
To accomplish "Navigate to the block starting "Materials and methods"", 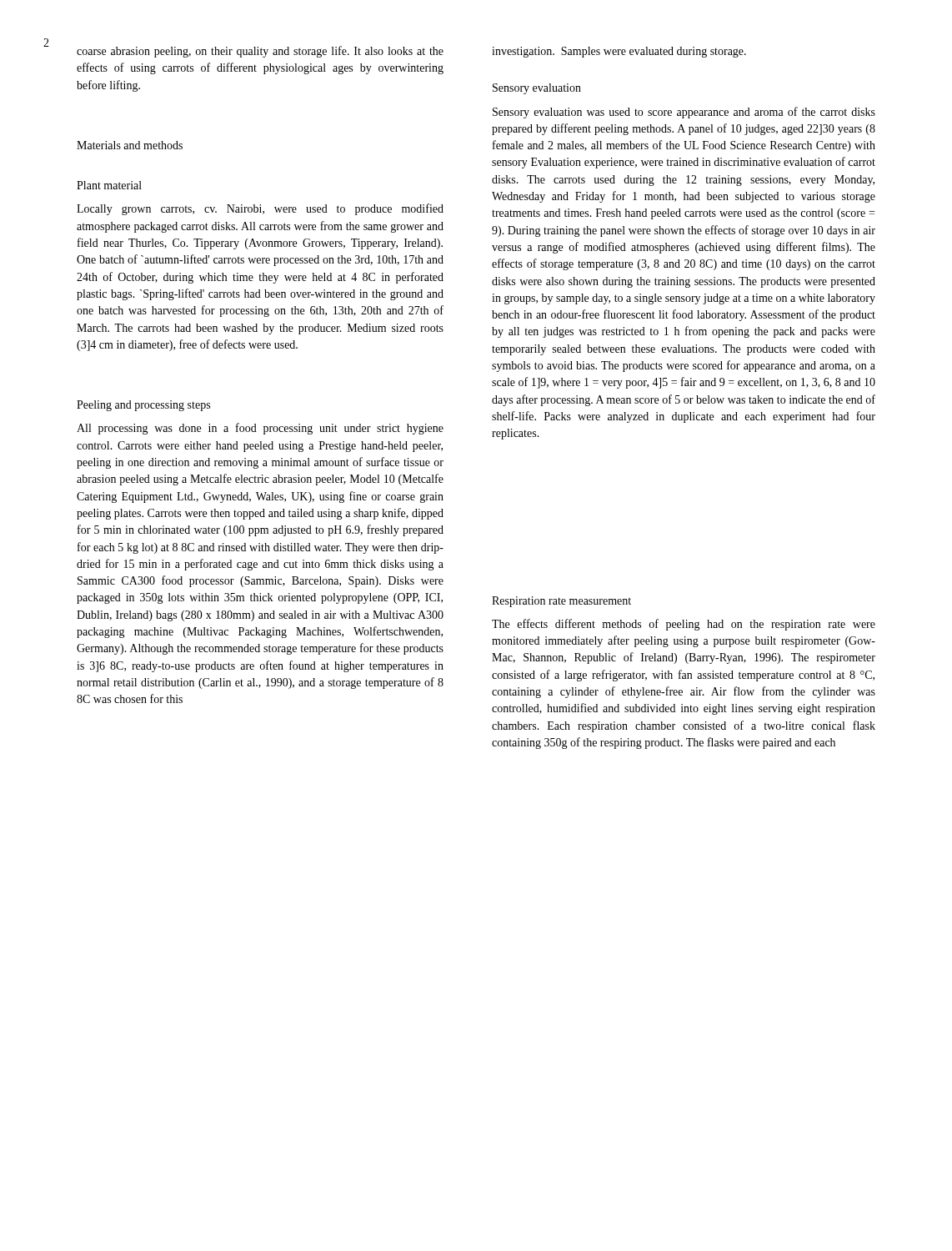I will click(x=130, y=145).
